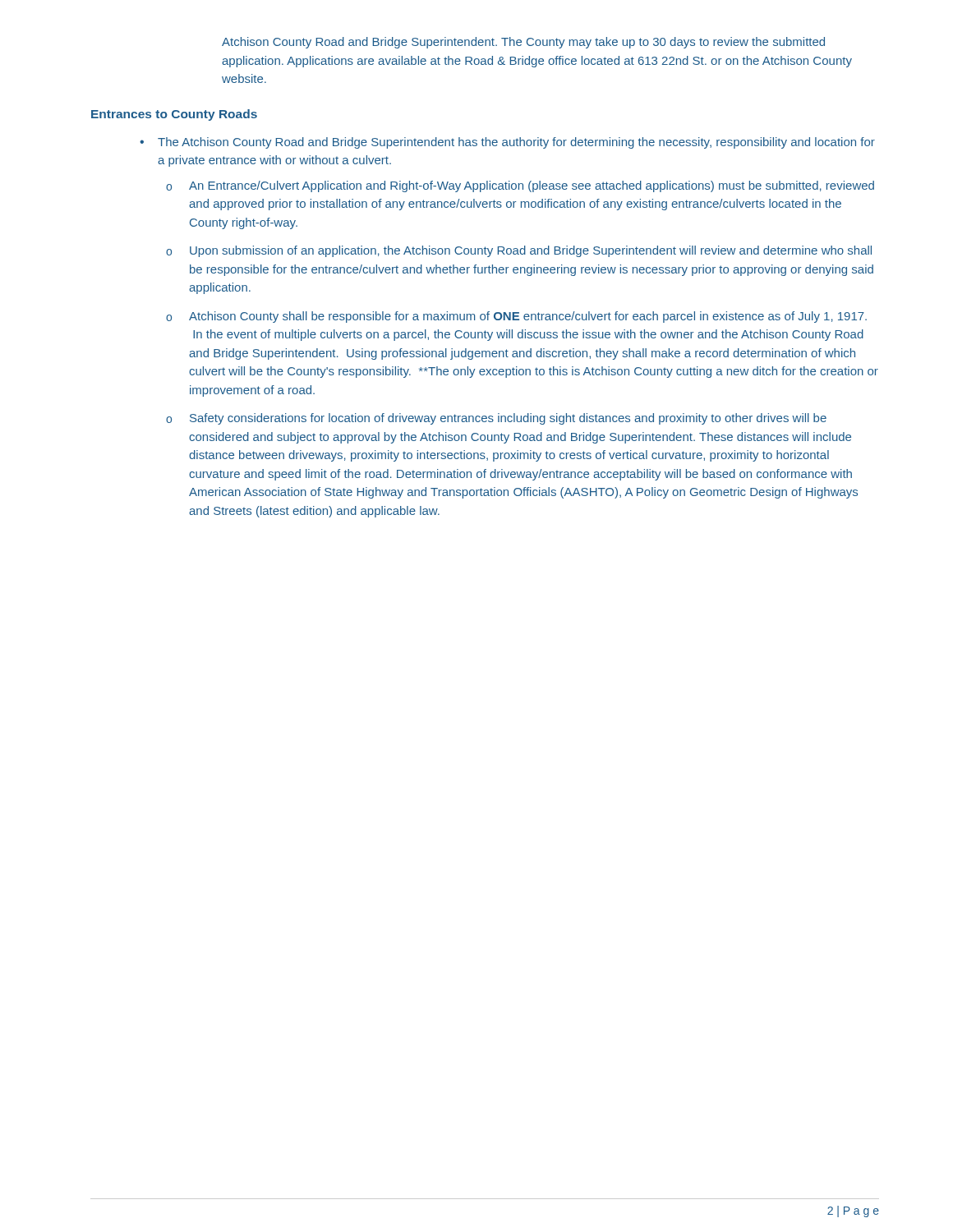Click on the element starting "• The Atchison County Road"
Image resolution: width=953 pixels, height=1232 pixels.
click(x=509, y=331)
